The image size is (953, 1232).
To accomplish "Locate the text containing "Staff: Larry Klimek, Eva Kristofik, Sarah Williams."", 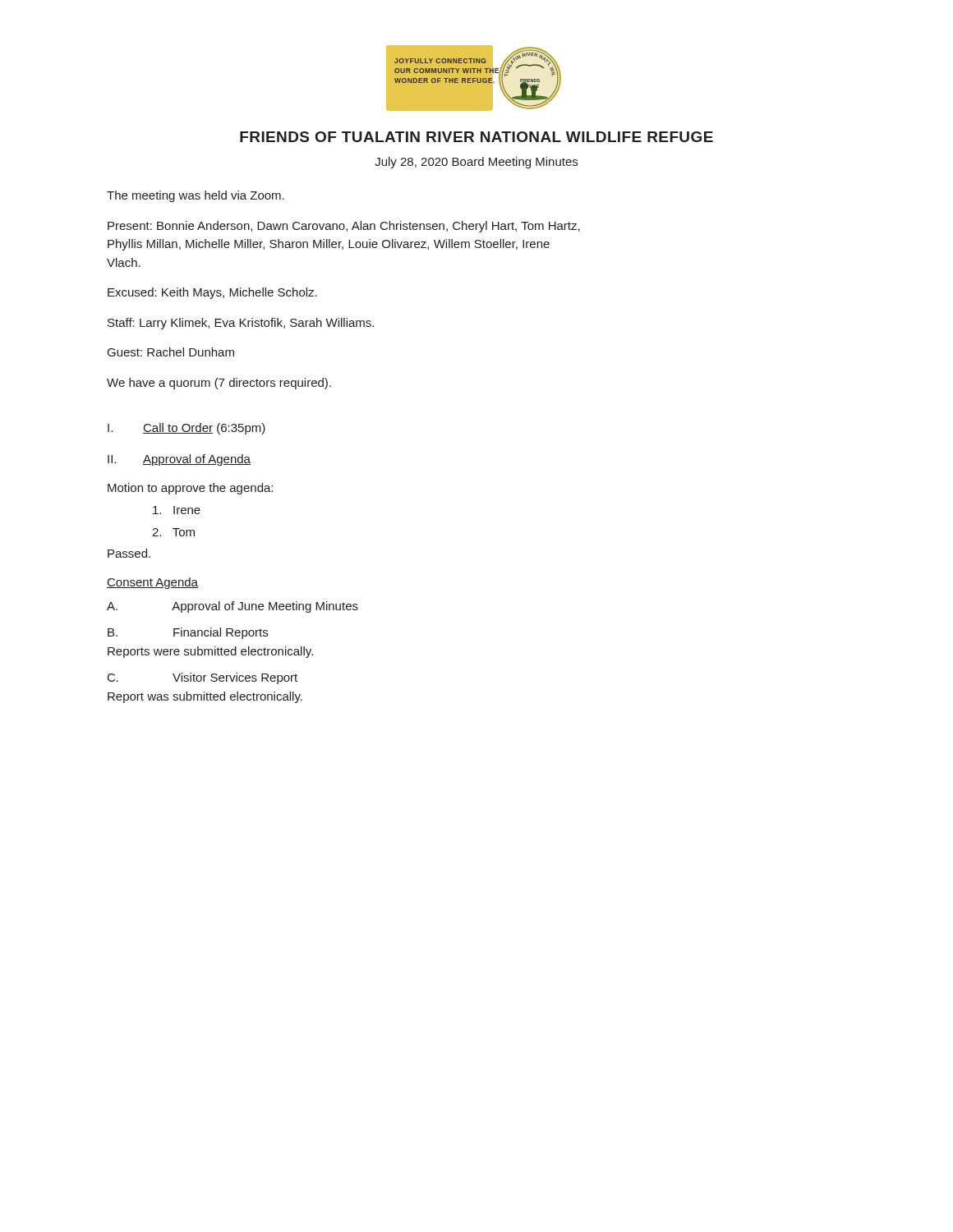I will (x=241, y=322).
